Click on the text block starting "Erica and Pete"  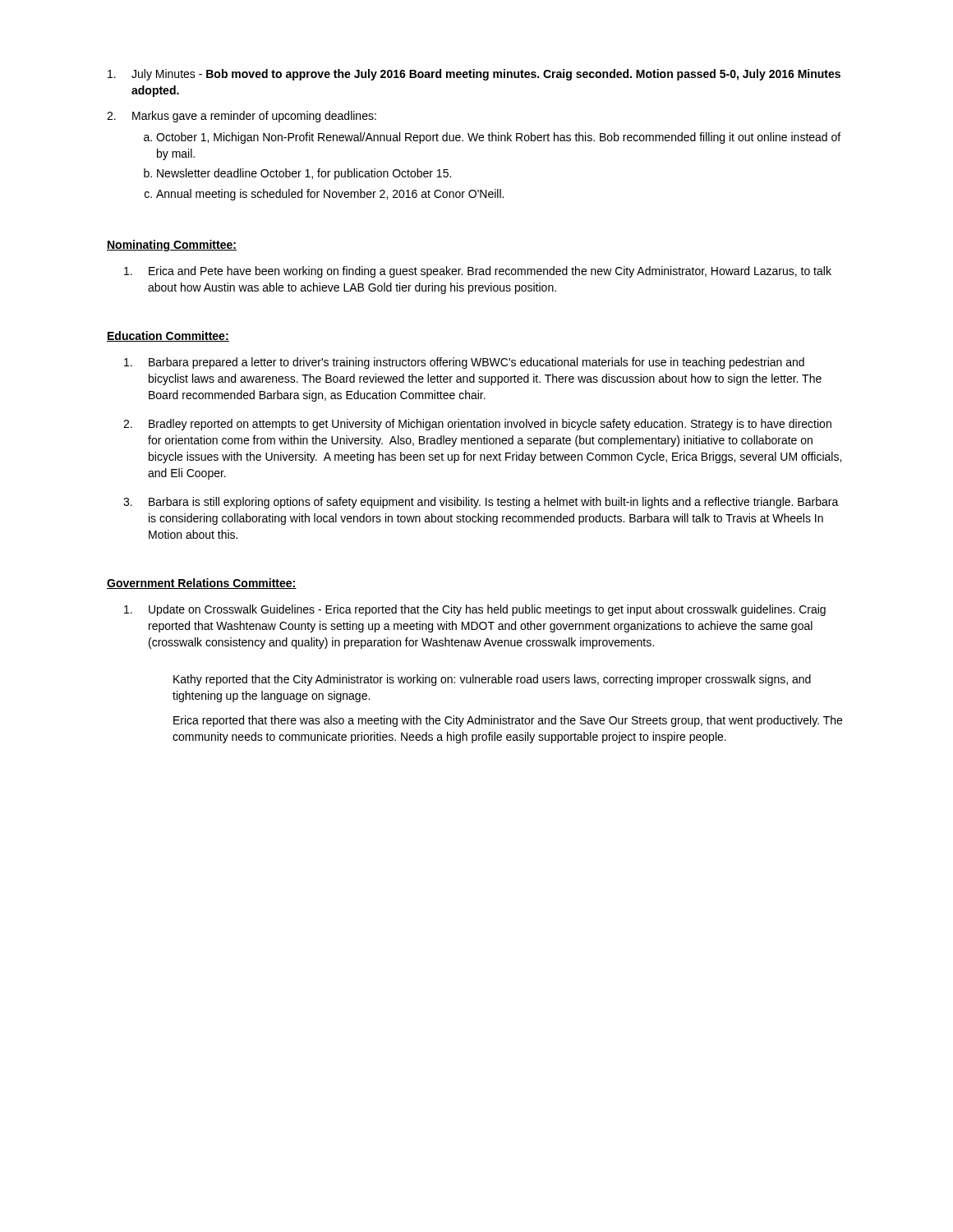(485, 280)
